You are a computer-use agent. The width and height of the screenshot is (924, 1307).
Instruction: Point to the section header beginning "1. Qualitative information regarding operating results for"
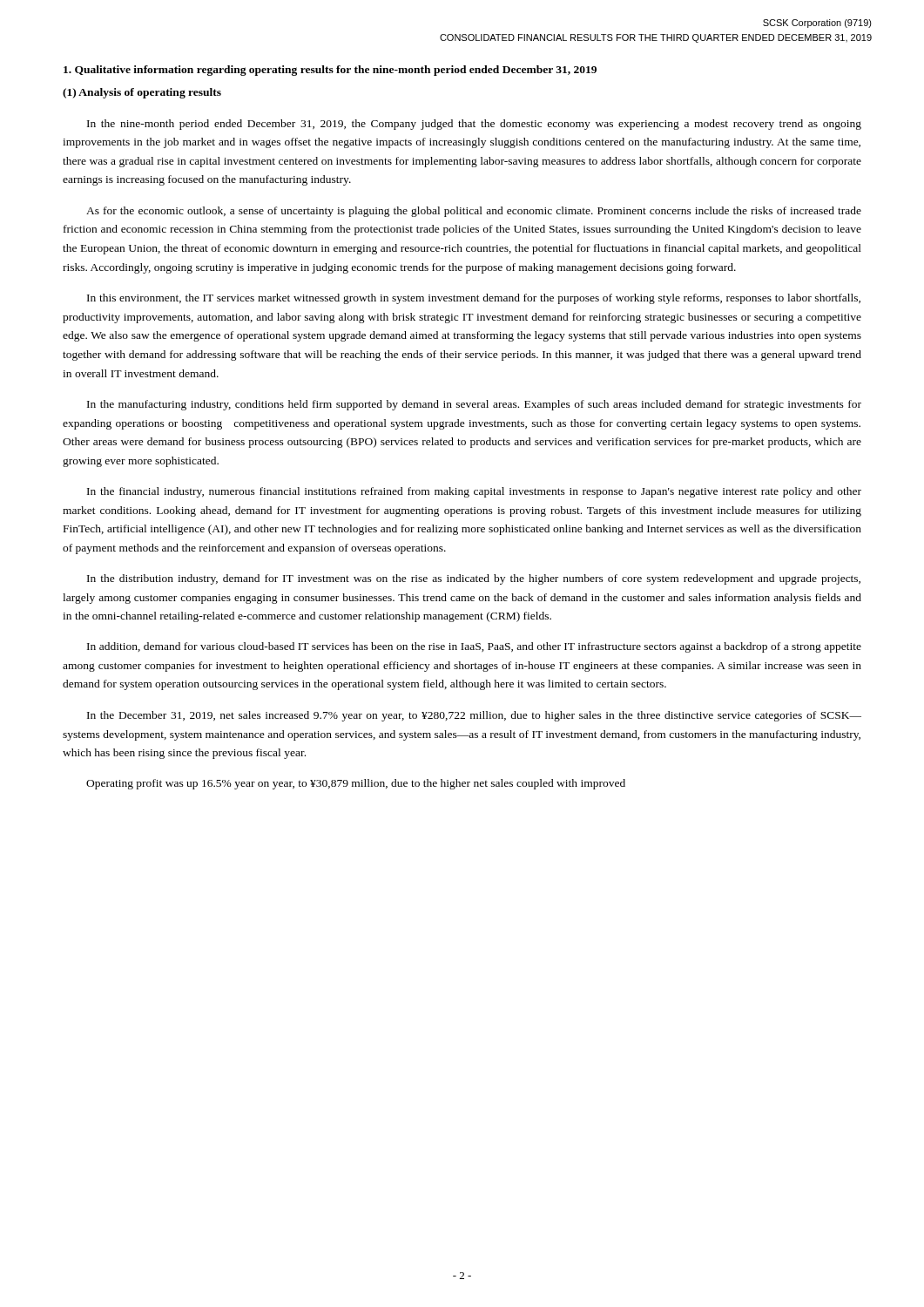pyautogui.click(x=330, y=69)
